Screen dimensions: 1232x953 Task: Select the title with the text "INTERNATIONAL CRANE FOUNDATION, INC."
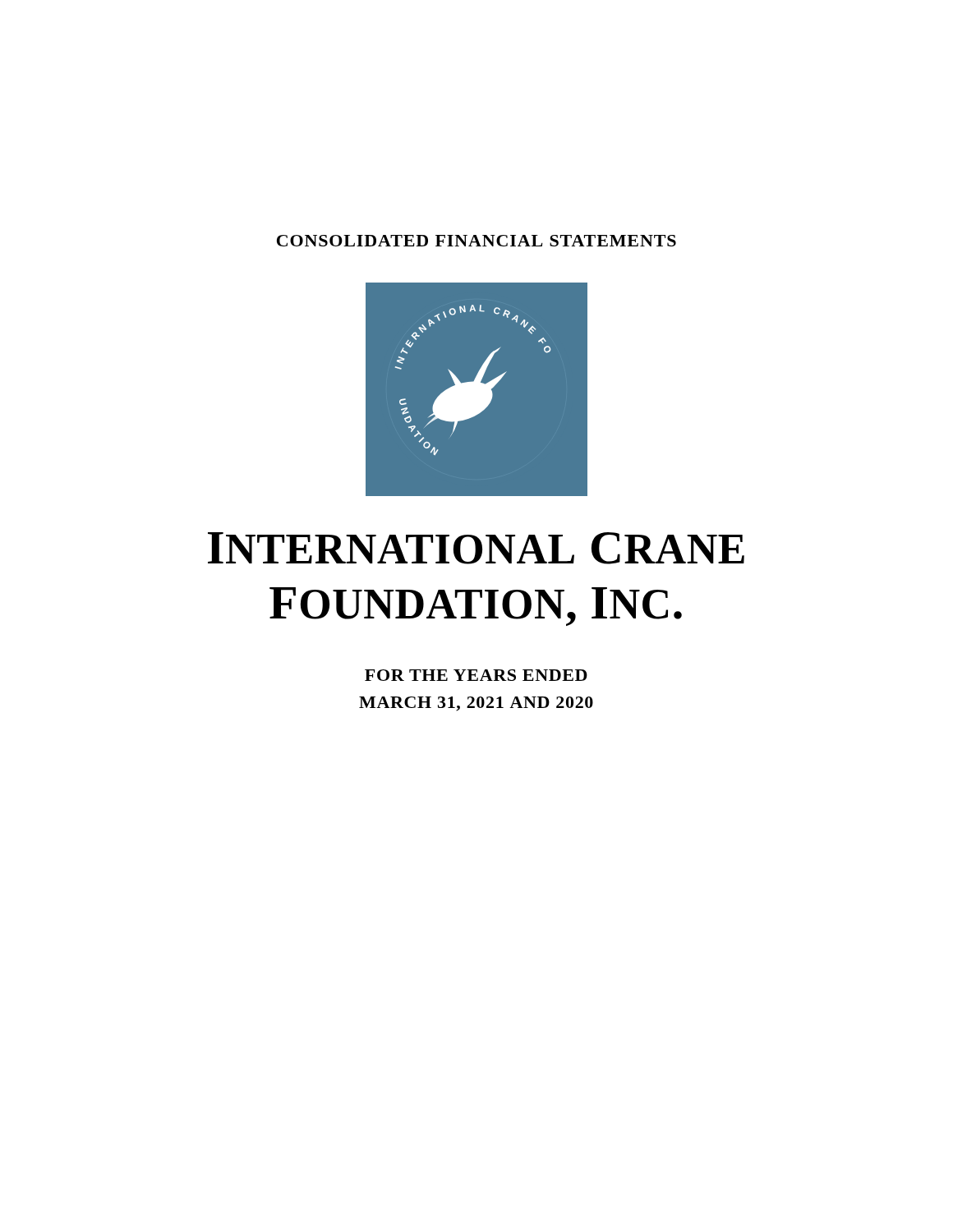coord(476,575)
